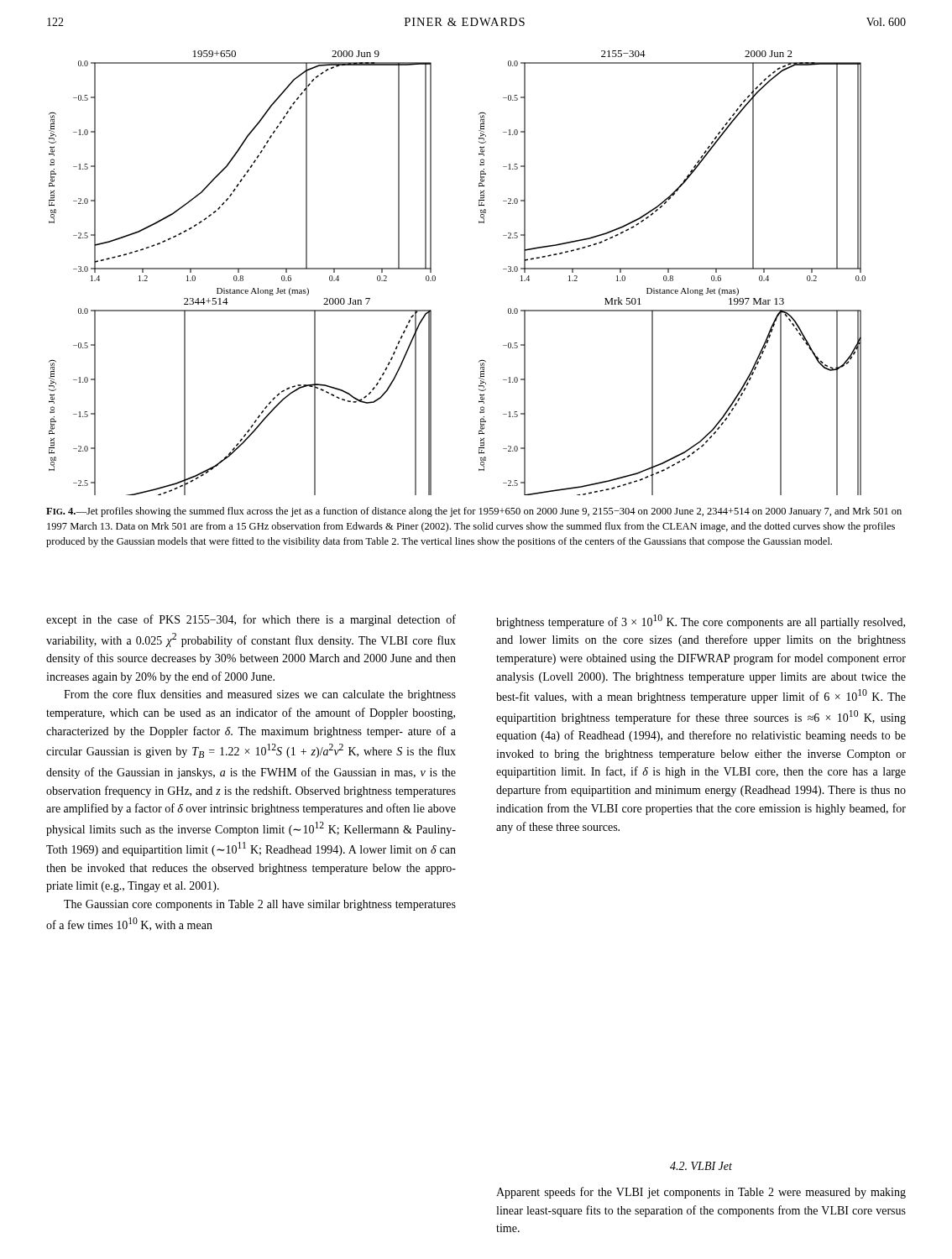
Task: Click the caption that begins "FIG. 4.—Jet profiles showing the"
Action: point(474,526)
